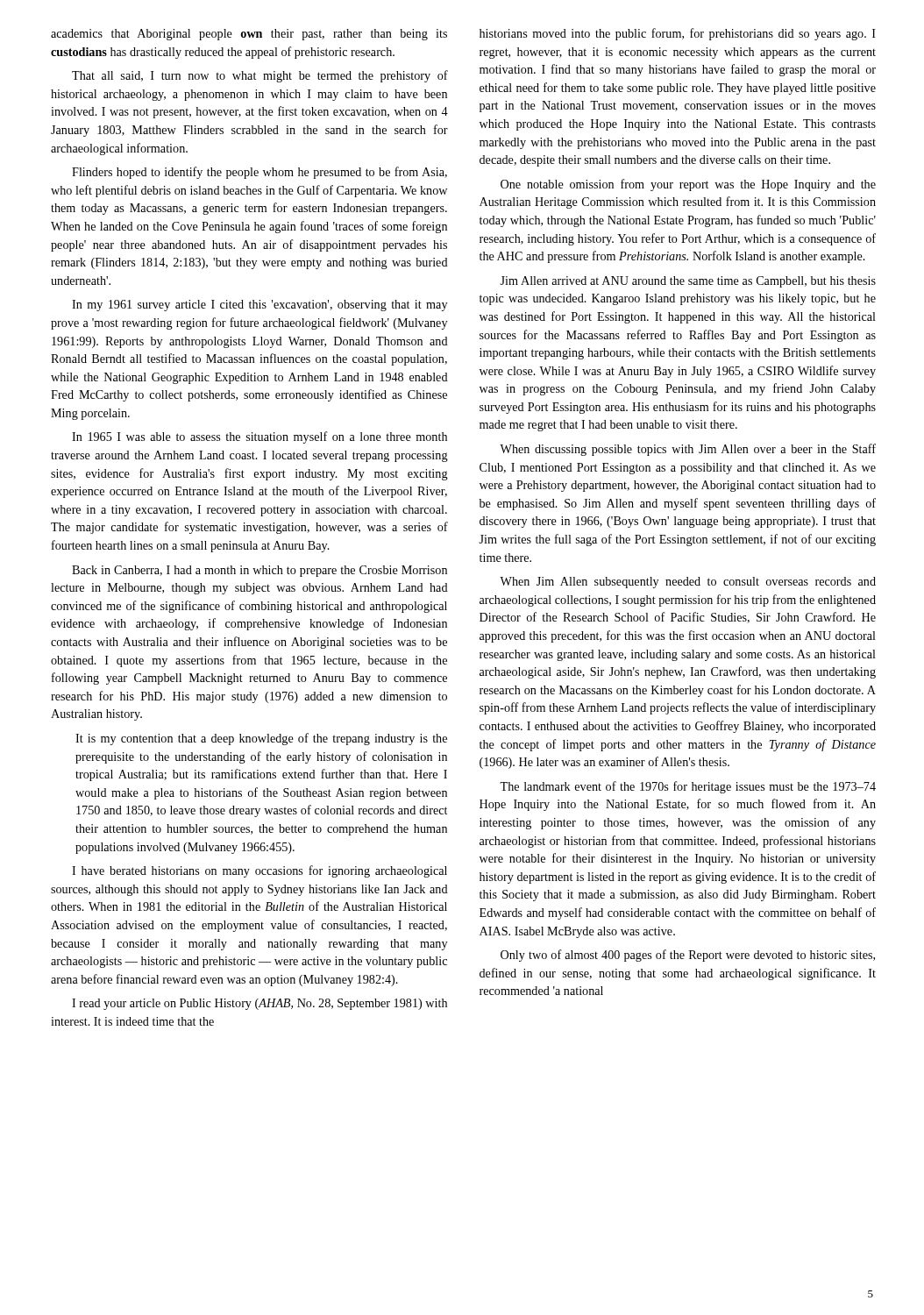Where is the passage that starts "I have berated historians on many"?

pos(249,925)
